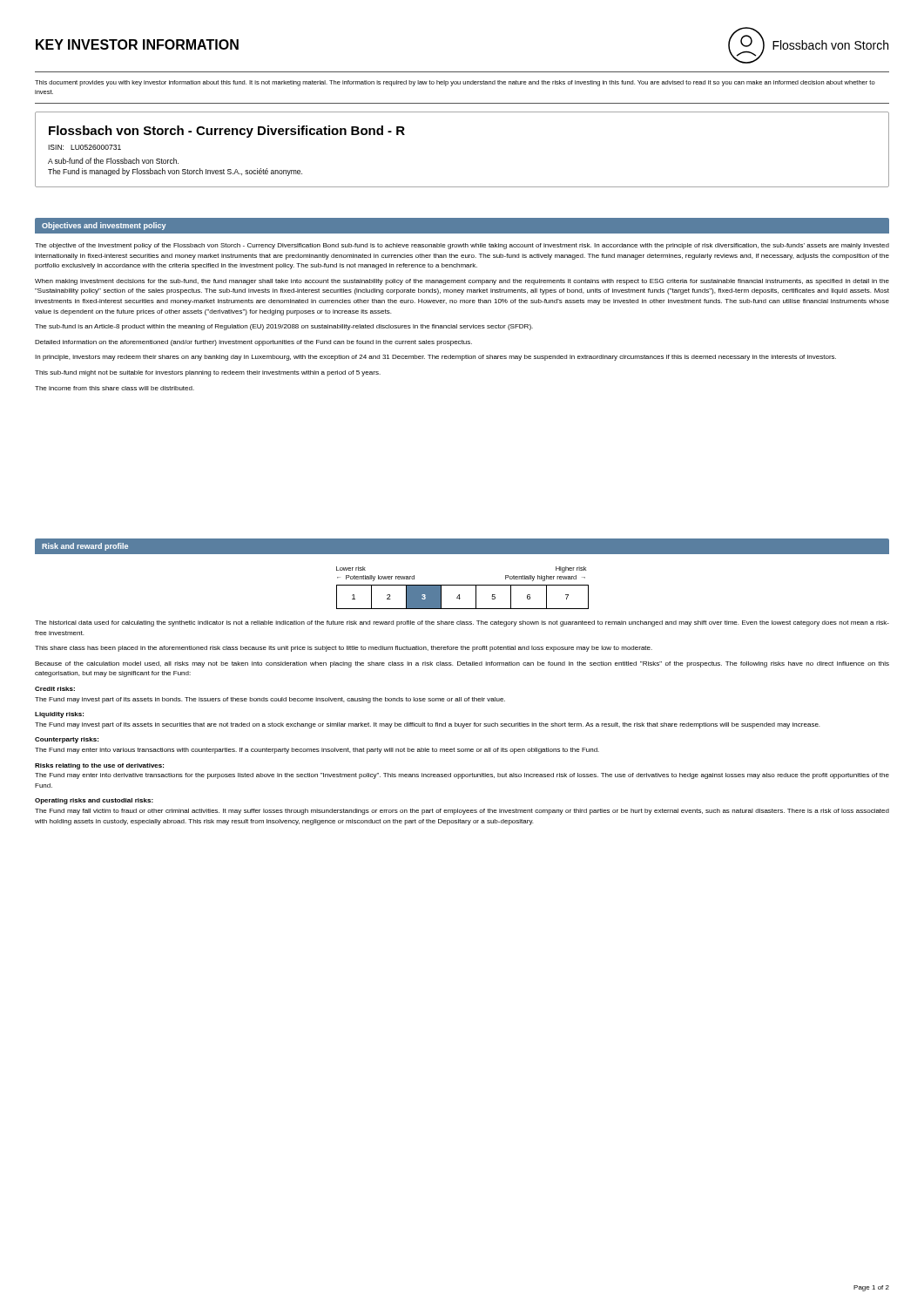Screen dimensions: 1307x924
Task: Point to the text starting "A sub-fund of the Flossbach"
Action: click(x=114, y=161)
